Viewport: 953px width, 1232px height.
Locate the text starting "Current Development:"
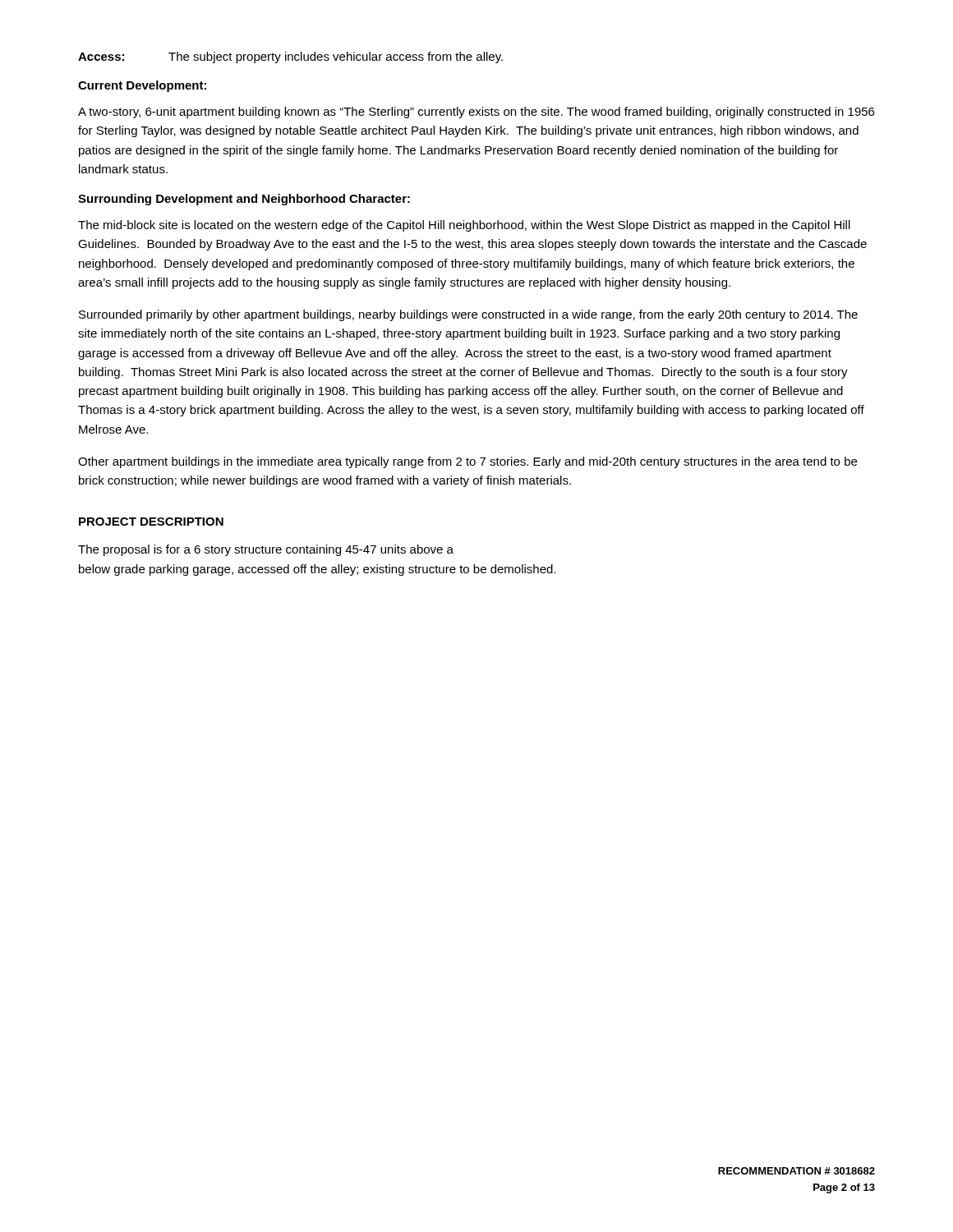coord(143,85)
